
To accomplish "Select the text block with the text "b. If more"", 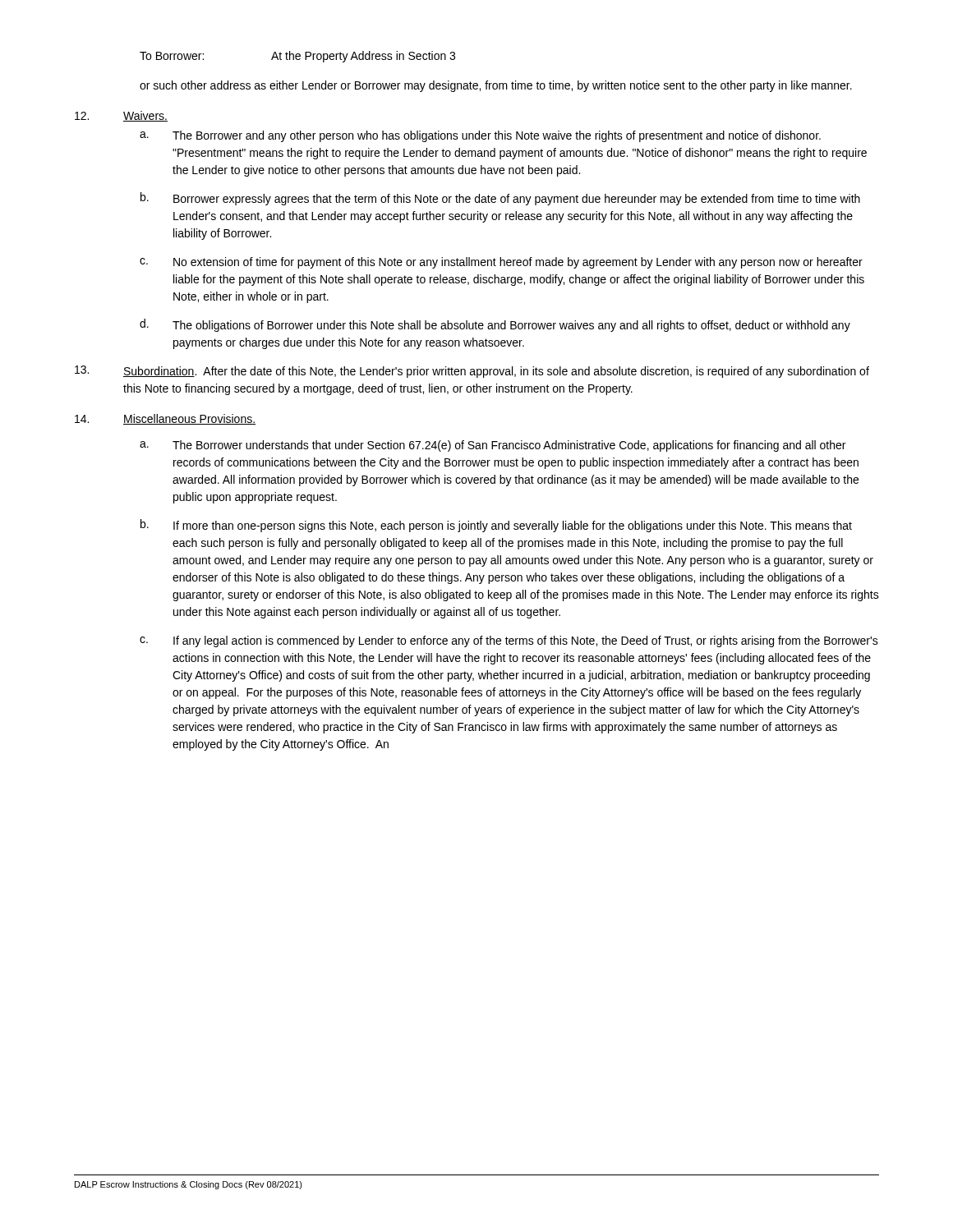I will click(x=509, y=569).
